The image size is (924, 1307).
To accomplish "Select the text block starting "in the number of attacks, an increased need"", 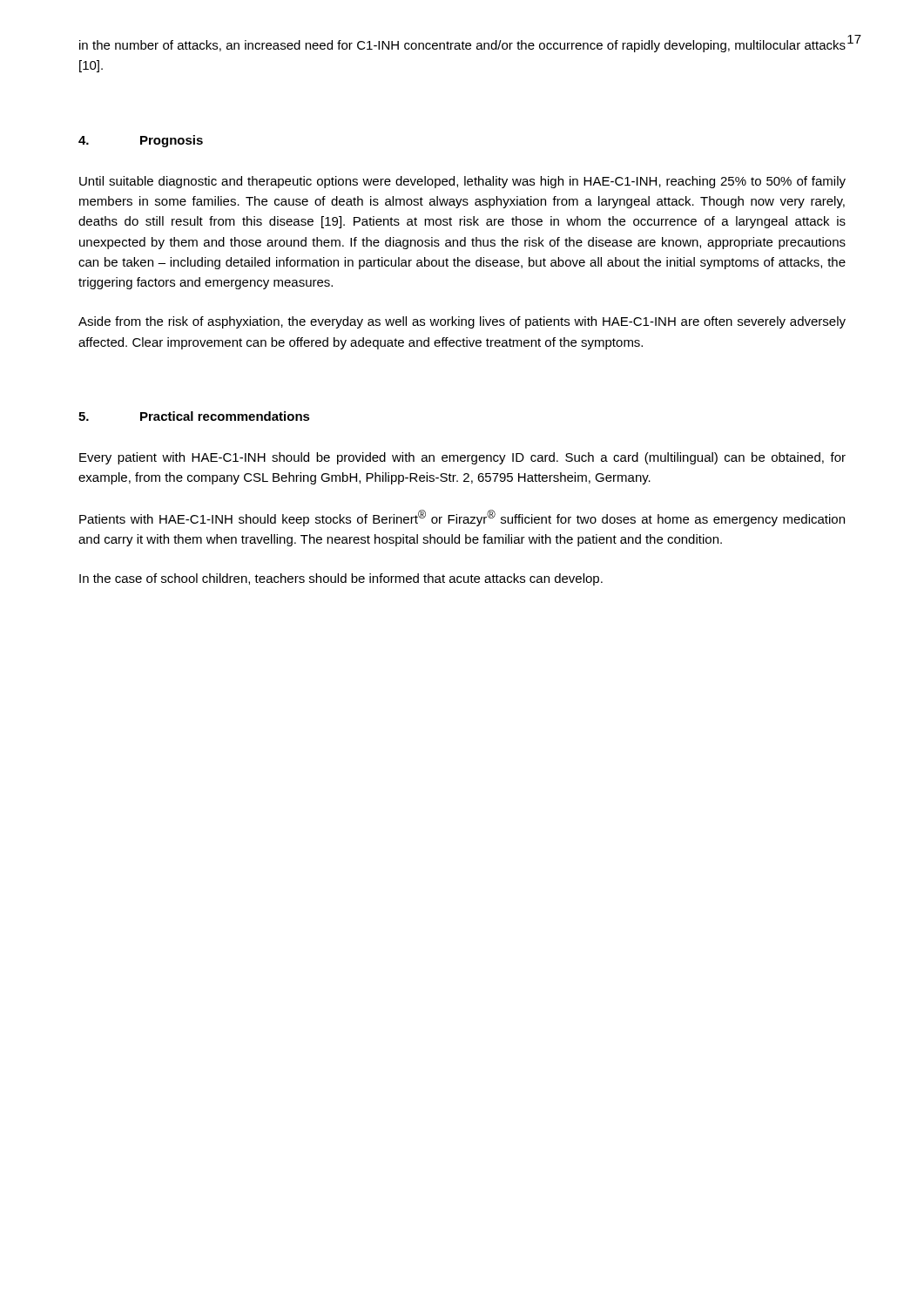I will (x=462, y=55).
